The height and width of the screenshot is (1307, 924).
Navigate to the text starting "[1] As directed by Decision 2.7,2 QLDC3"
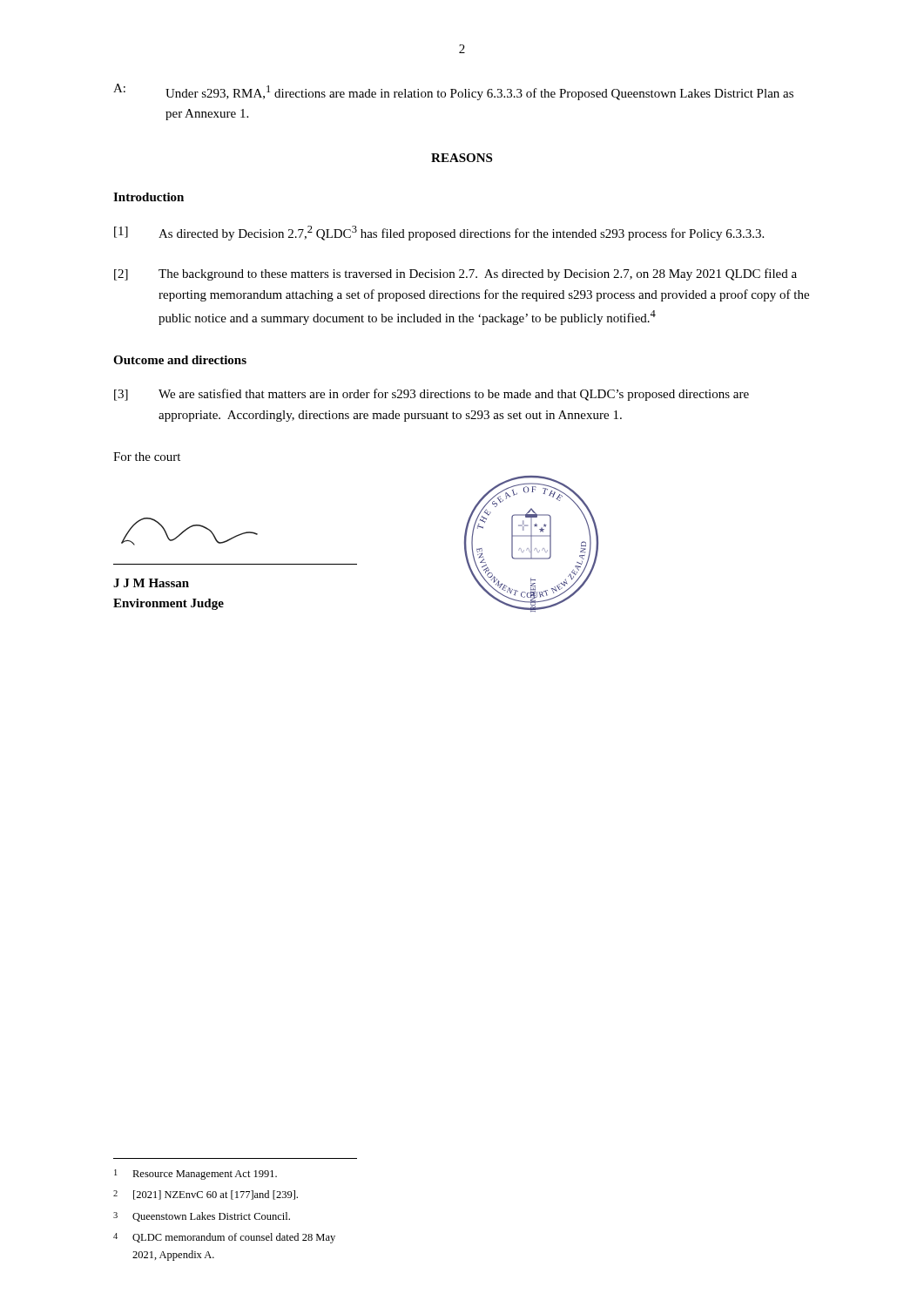pyautogui.click(x=462, y=232)
